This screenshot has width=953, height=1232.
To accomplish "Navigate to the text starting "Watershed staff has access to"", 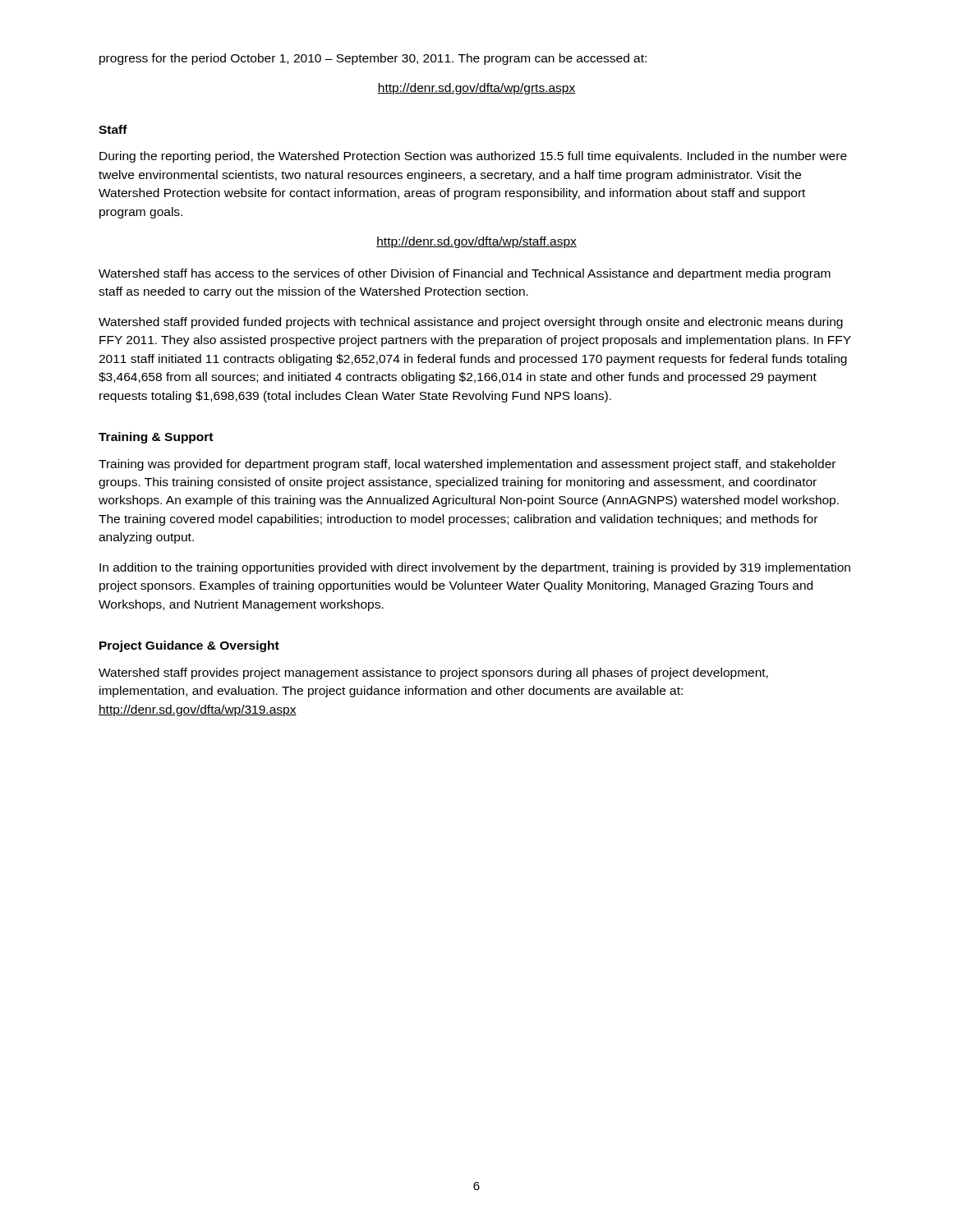I will [465, 282].
